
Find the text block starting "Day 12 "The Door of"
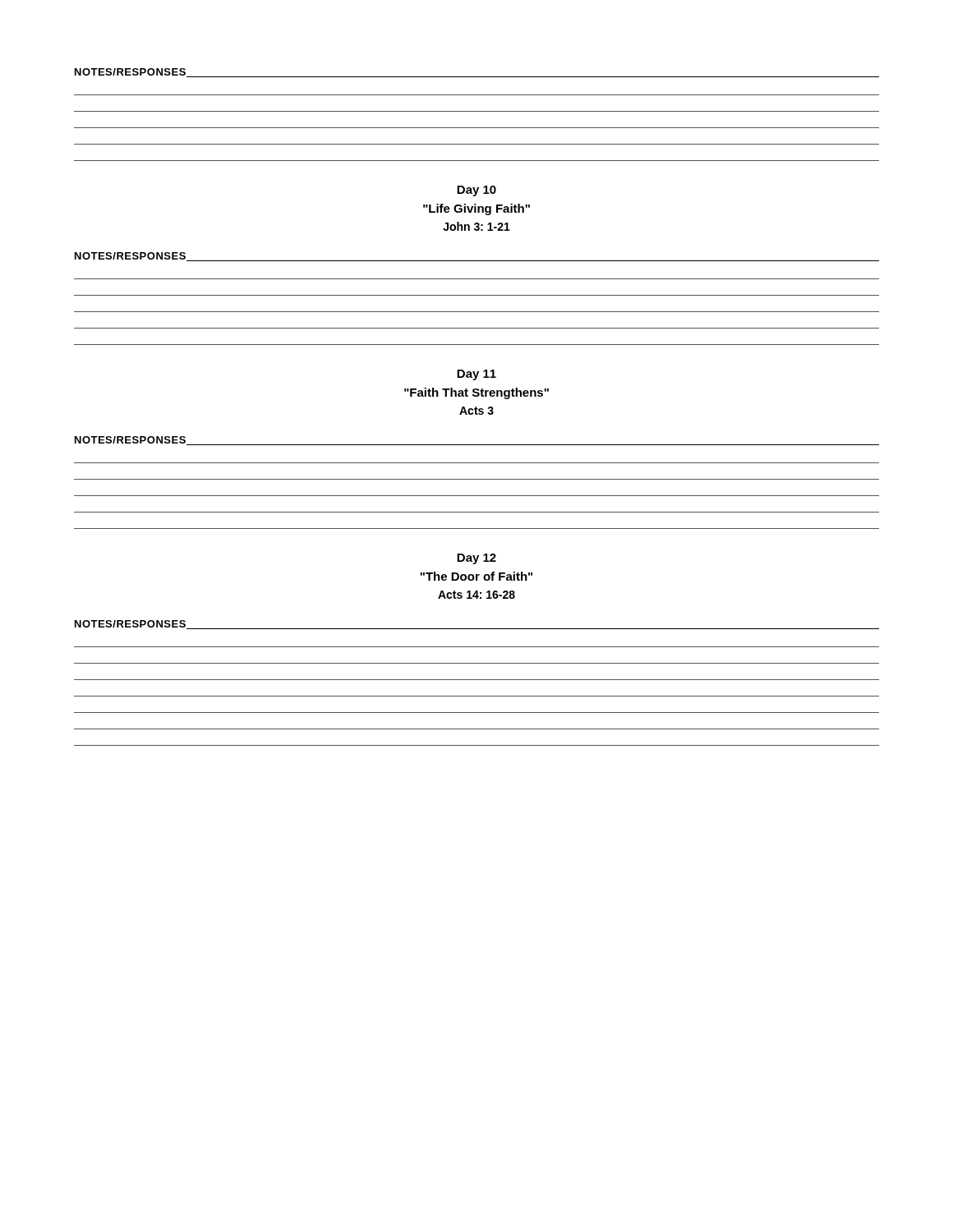[476, 576]
